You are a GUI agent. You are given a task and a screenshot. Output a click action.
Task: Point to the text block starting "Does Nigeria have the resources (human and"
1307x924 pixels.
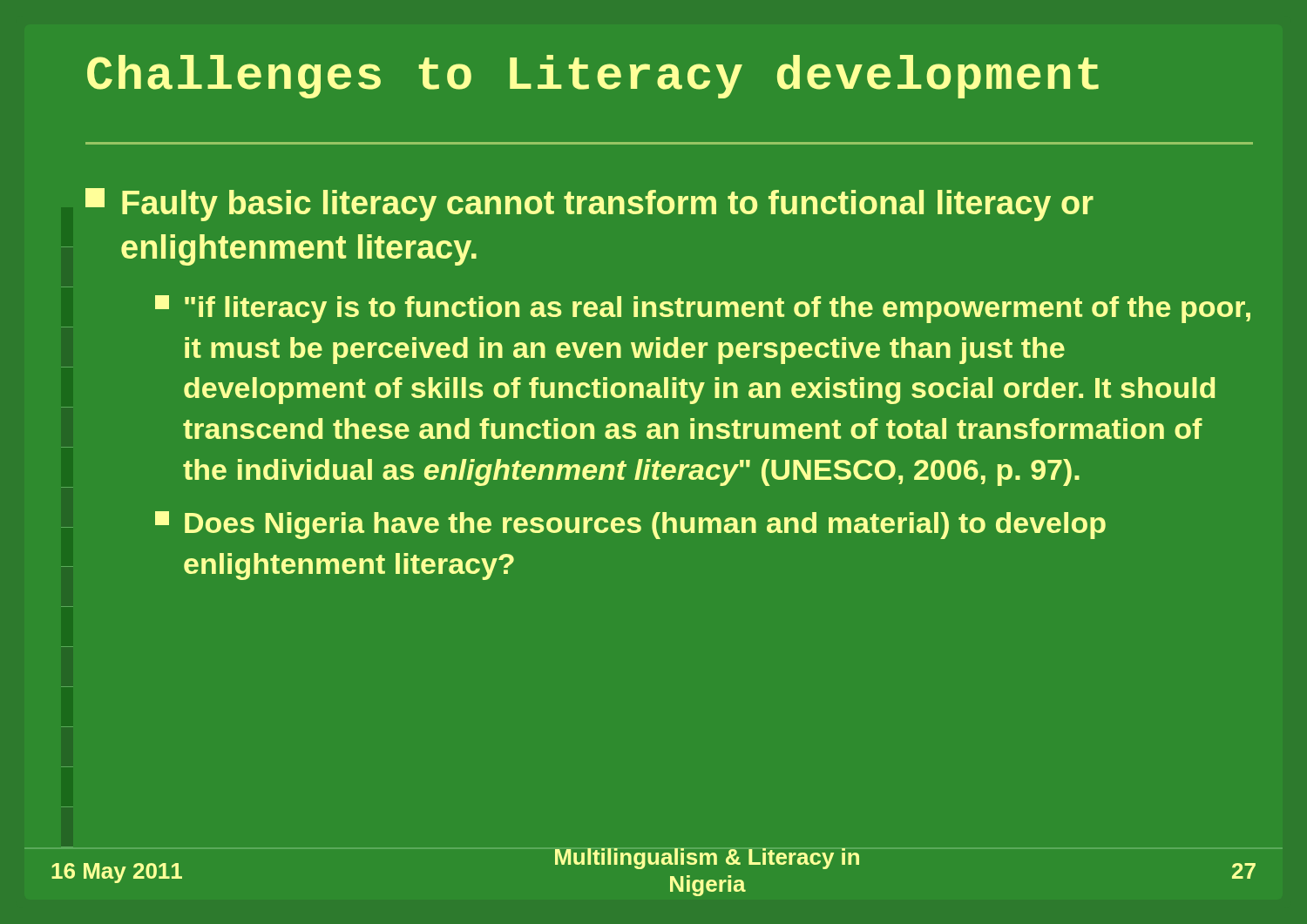pyautogui.click(x=704, y=543)
